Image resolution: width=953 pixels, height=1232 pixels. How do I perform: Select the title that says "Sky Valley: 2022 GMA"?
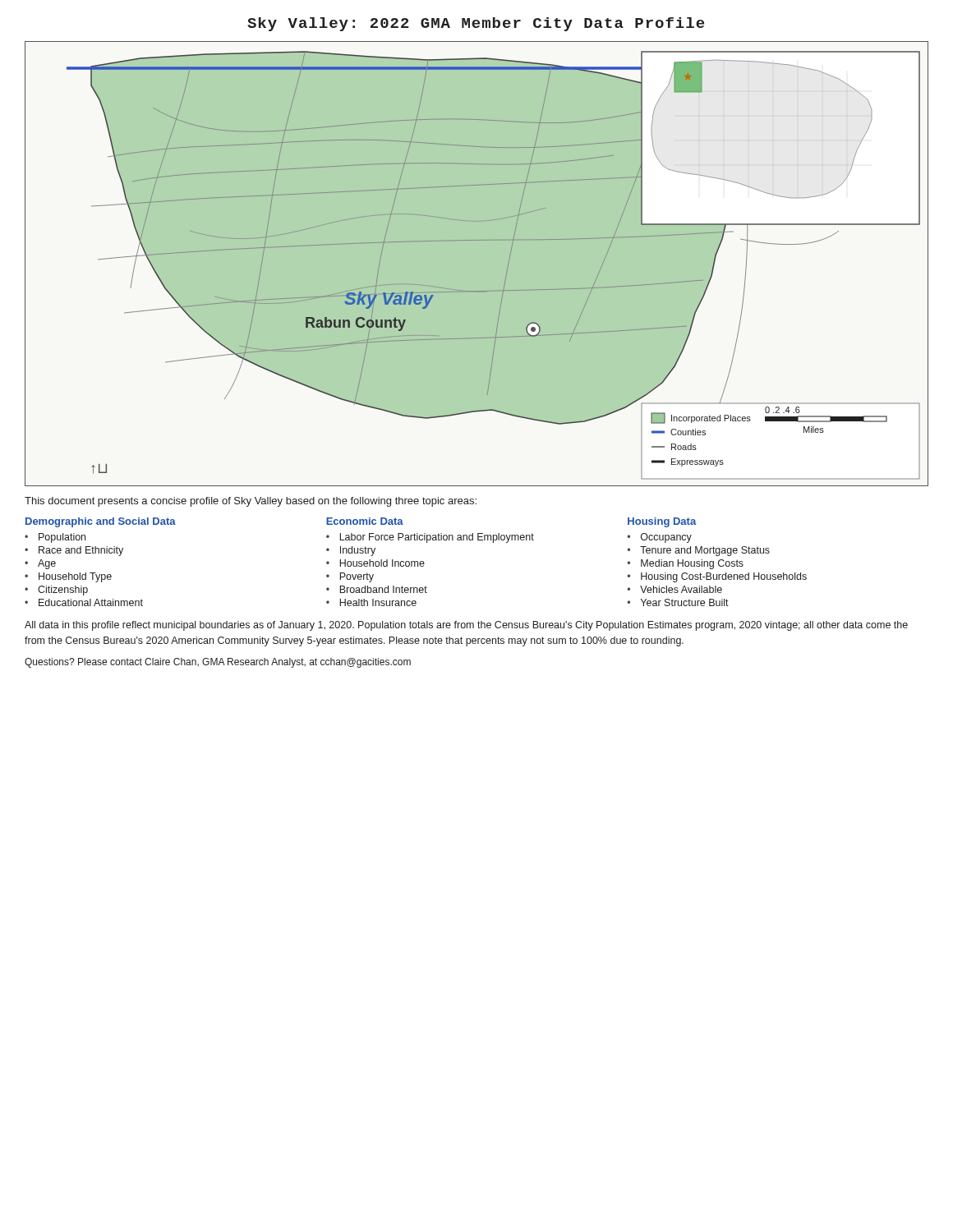click(x=476, y=24)
